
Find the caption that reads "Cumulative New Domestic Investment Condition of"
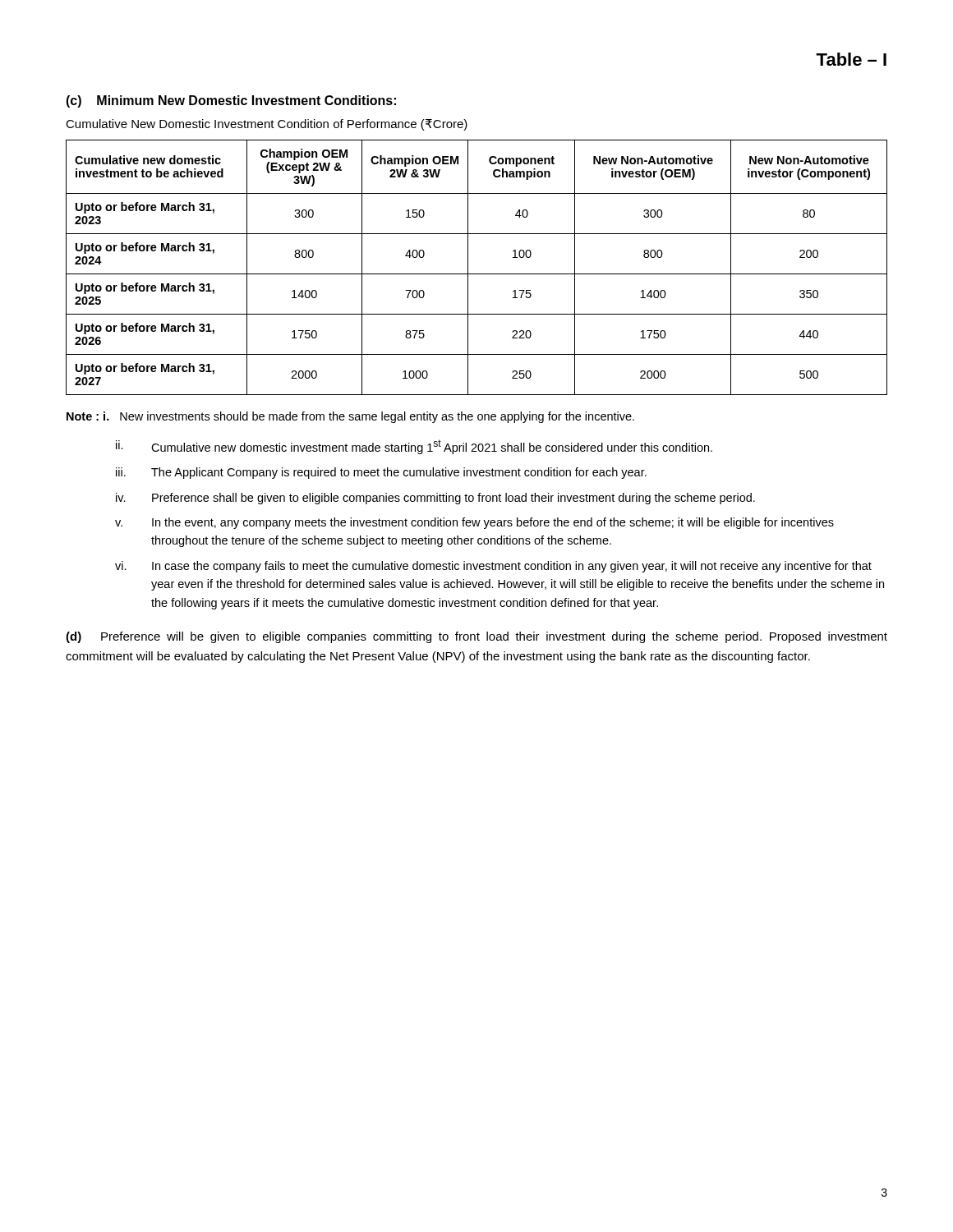[267, 124]
